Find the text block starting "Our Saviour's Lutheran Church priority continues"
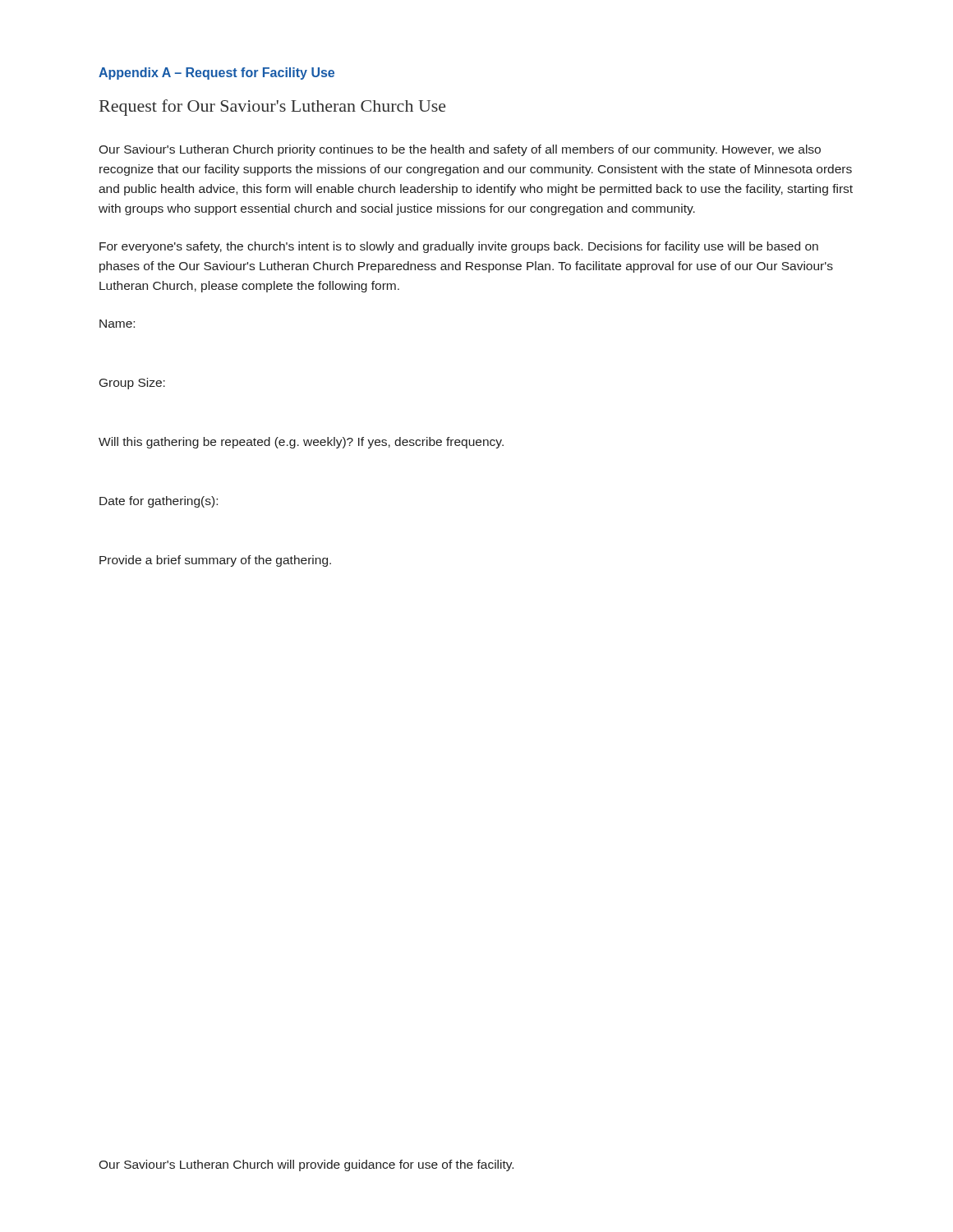 point(476,179)
